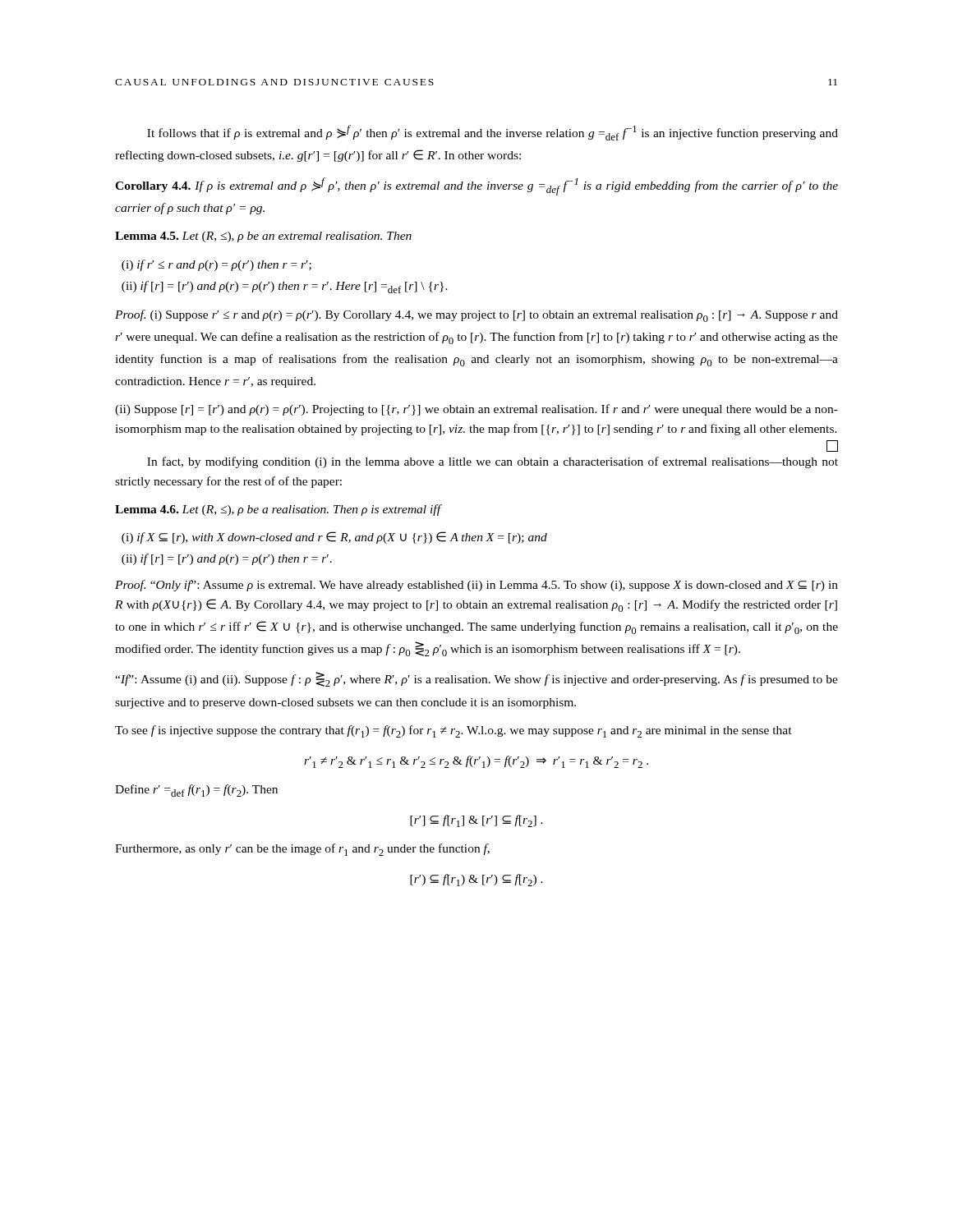Point to the block starting "Furthermore, as only r′ can be"
The image size is (953, 1232).
click(x=476, y=850)
